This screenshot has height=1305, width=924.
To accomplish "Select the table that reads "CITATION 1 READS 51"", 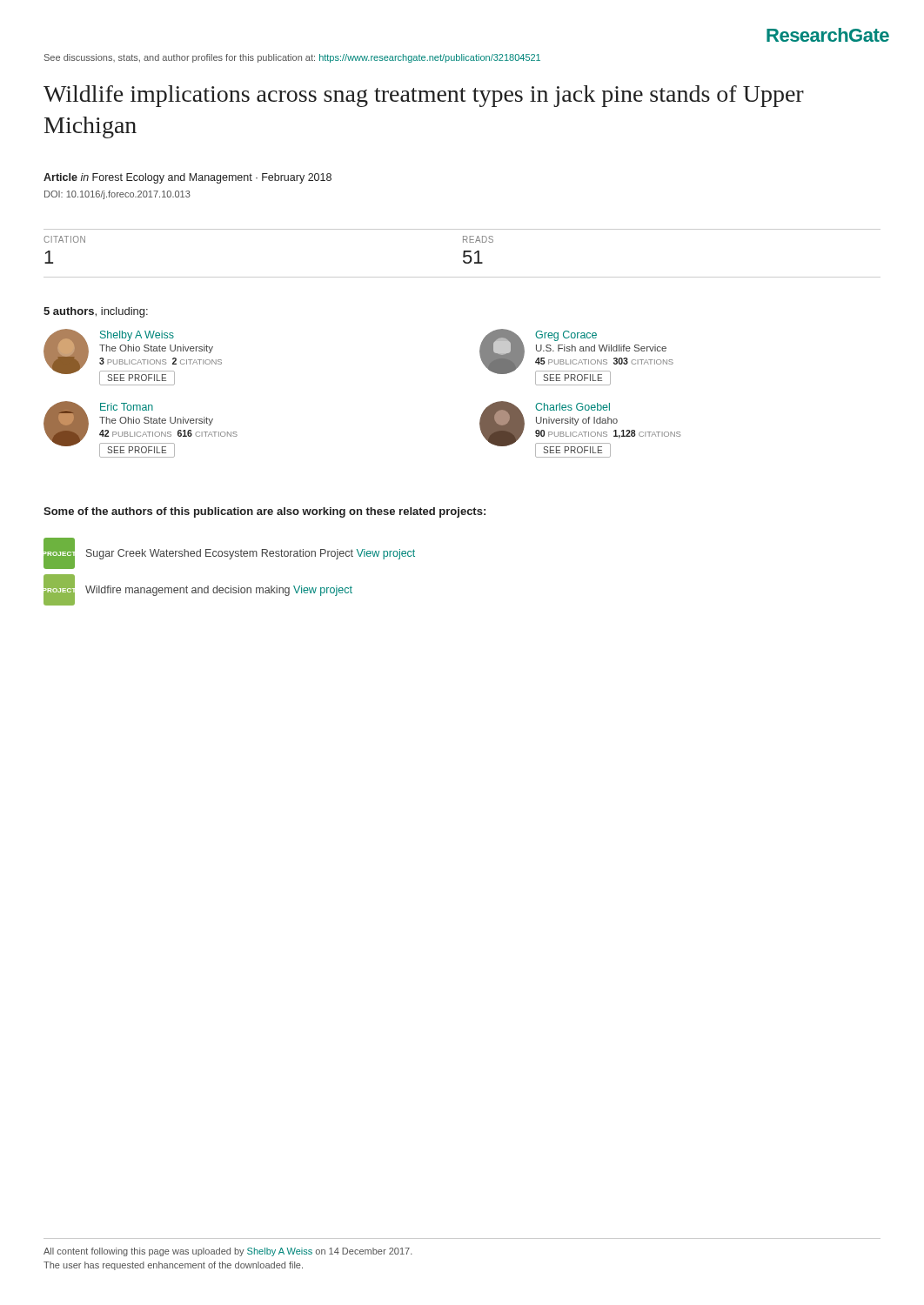I will [462, 252].
